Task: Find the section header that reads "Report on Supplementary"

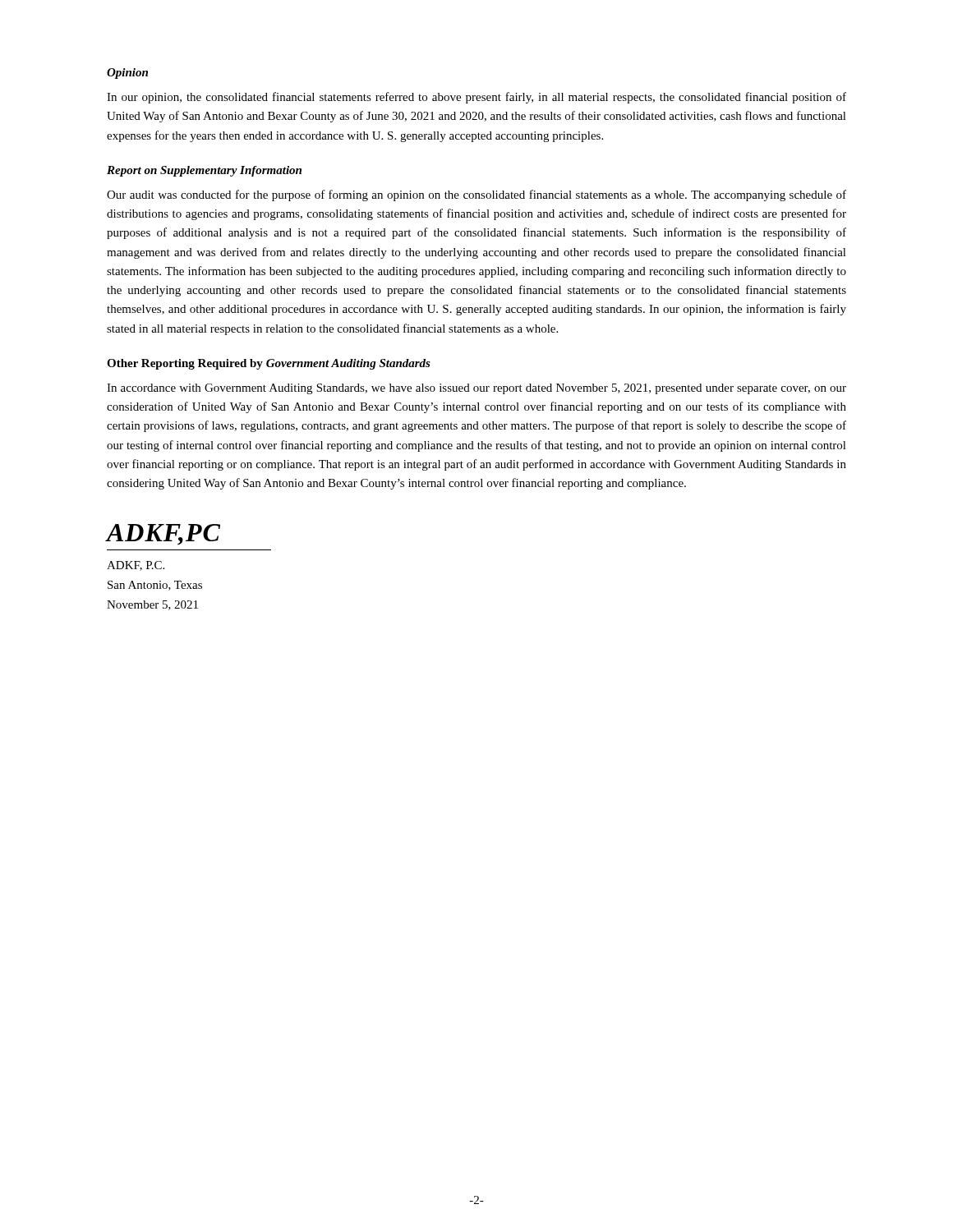Action: (205, 170)
